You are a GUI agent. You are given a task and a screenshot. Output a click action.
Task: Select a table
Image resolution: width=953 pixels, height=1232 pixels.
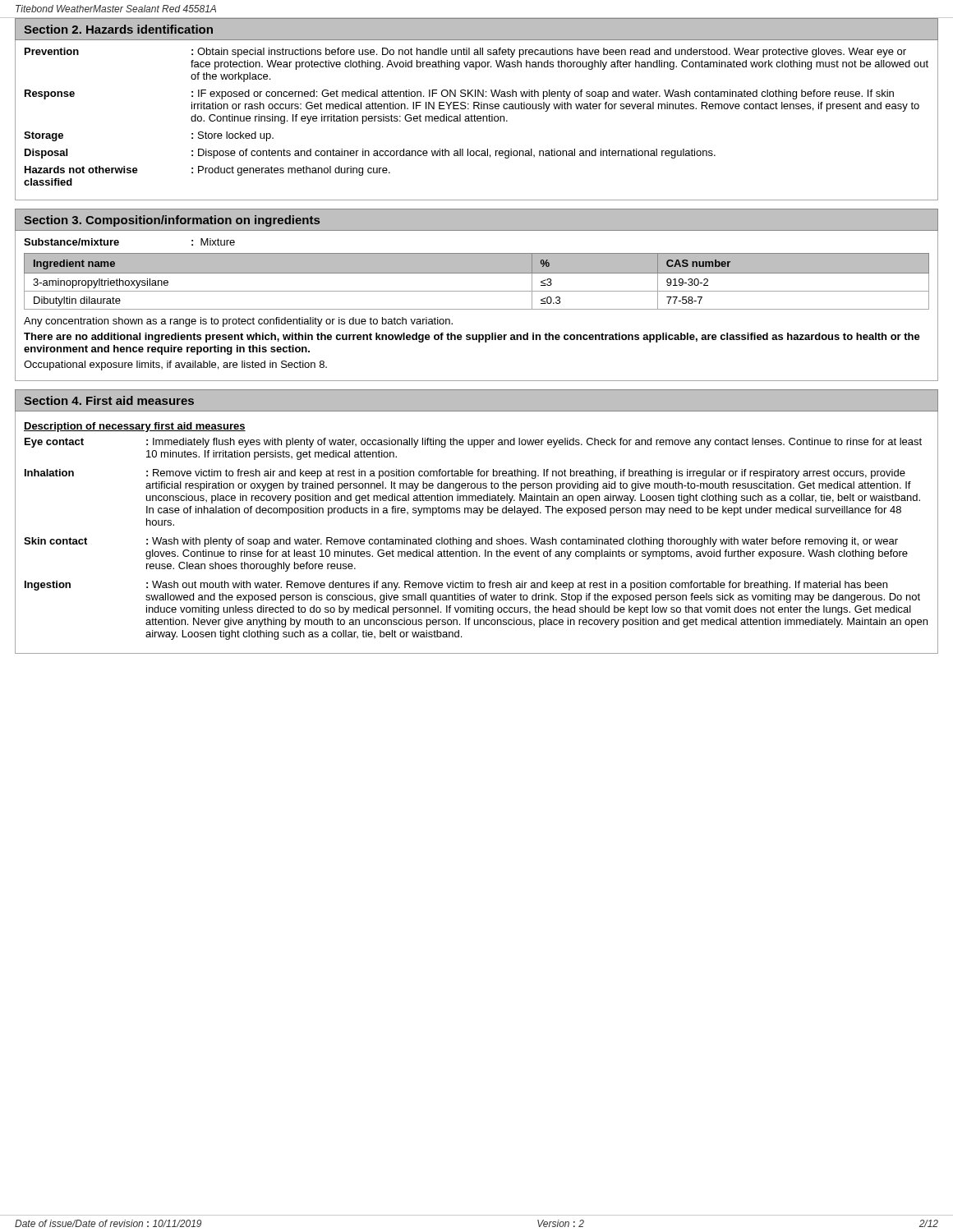pos(476,281)
